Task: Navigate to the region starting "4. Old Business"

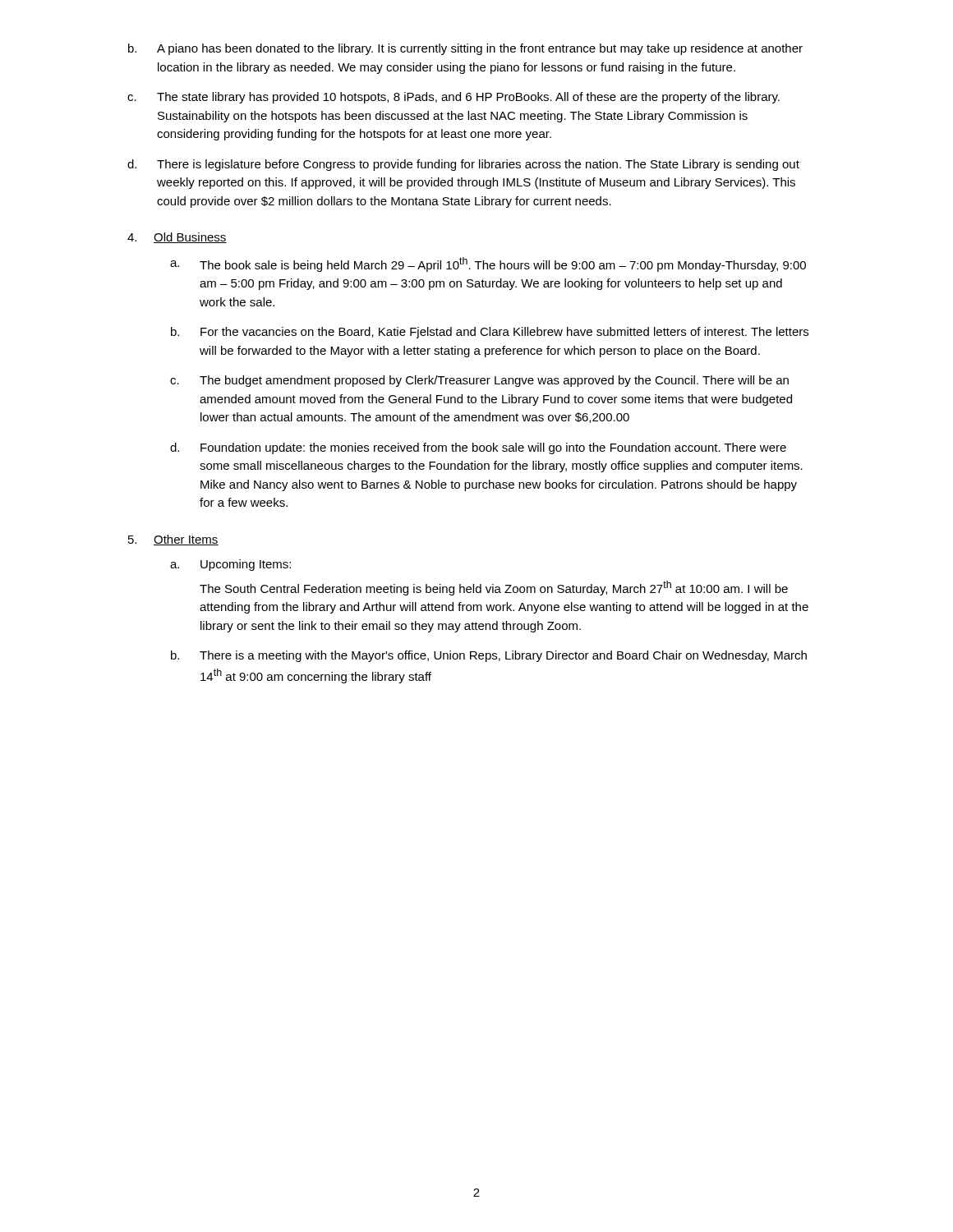Action: click(x=177, y=238)
